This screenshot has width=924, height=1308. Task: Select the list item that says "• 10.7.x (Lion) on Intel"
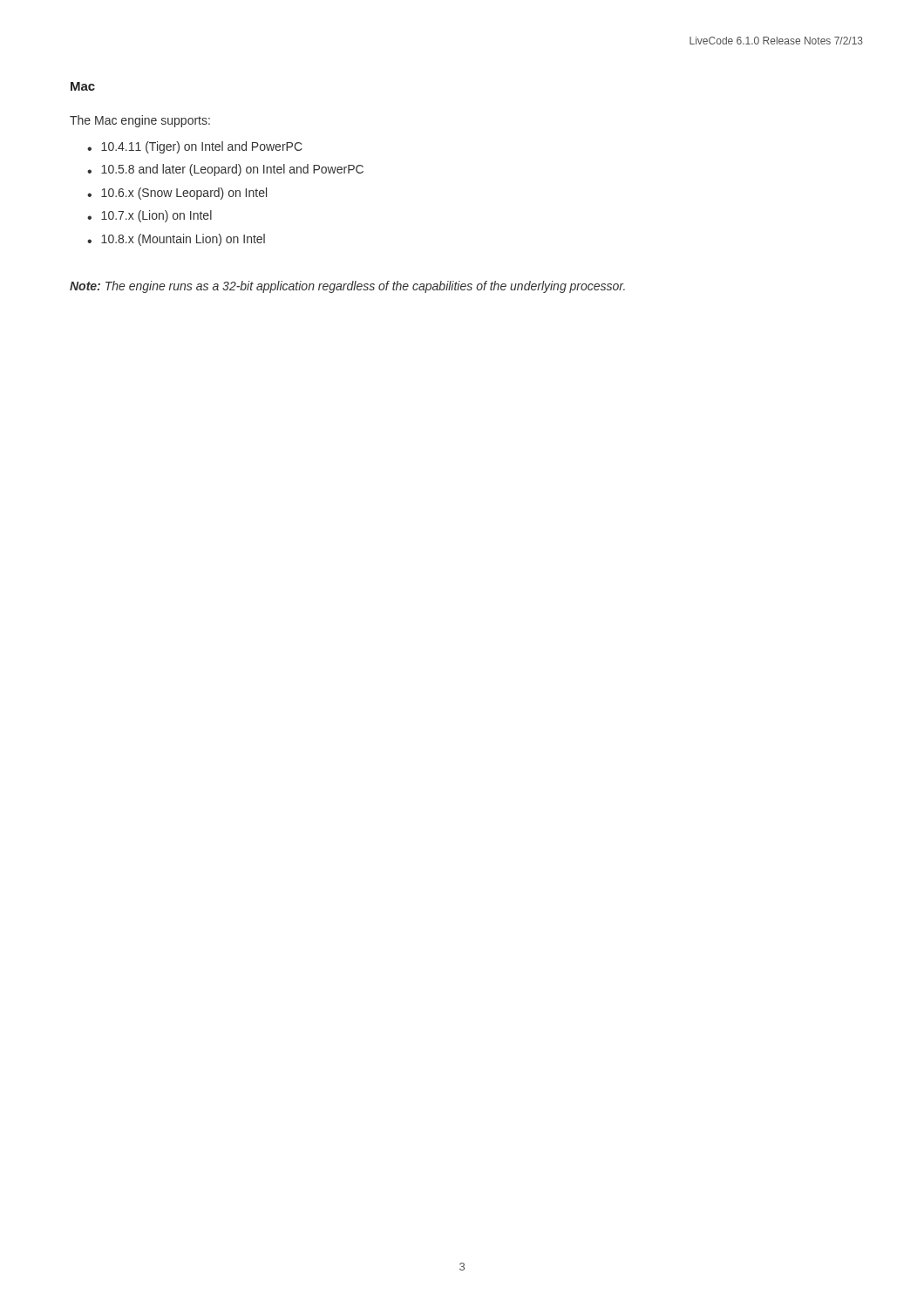150,218
